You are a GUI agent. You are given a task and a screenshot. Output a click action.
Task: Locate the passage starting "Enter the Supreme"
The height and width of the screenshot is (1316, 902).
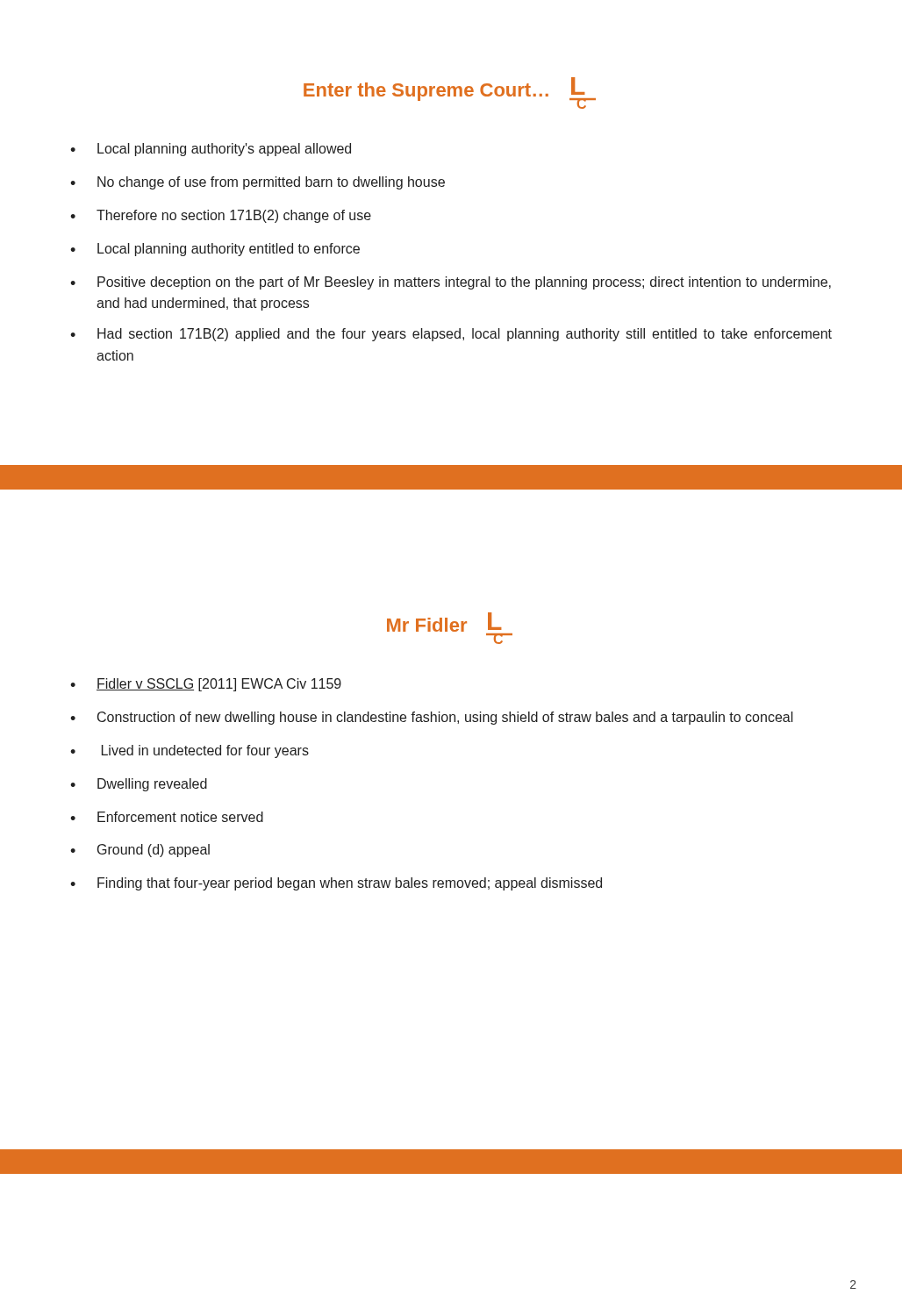point(426,90)
